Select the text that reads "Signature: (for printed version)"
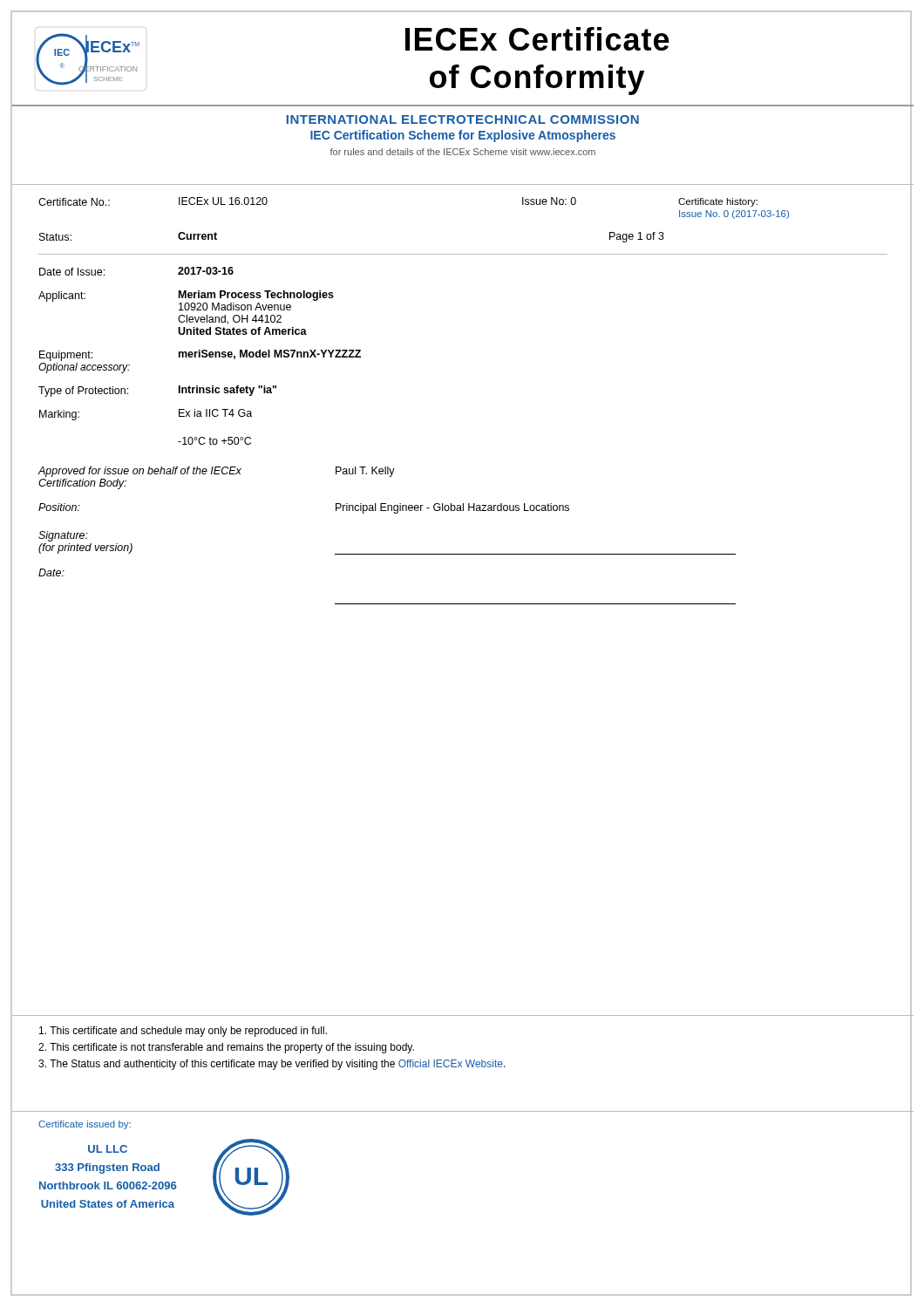The width and height of the screenshot is (924, 1308). (463, 542)
